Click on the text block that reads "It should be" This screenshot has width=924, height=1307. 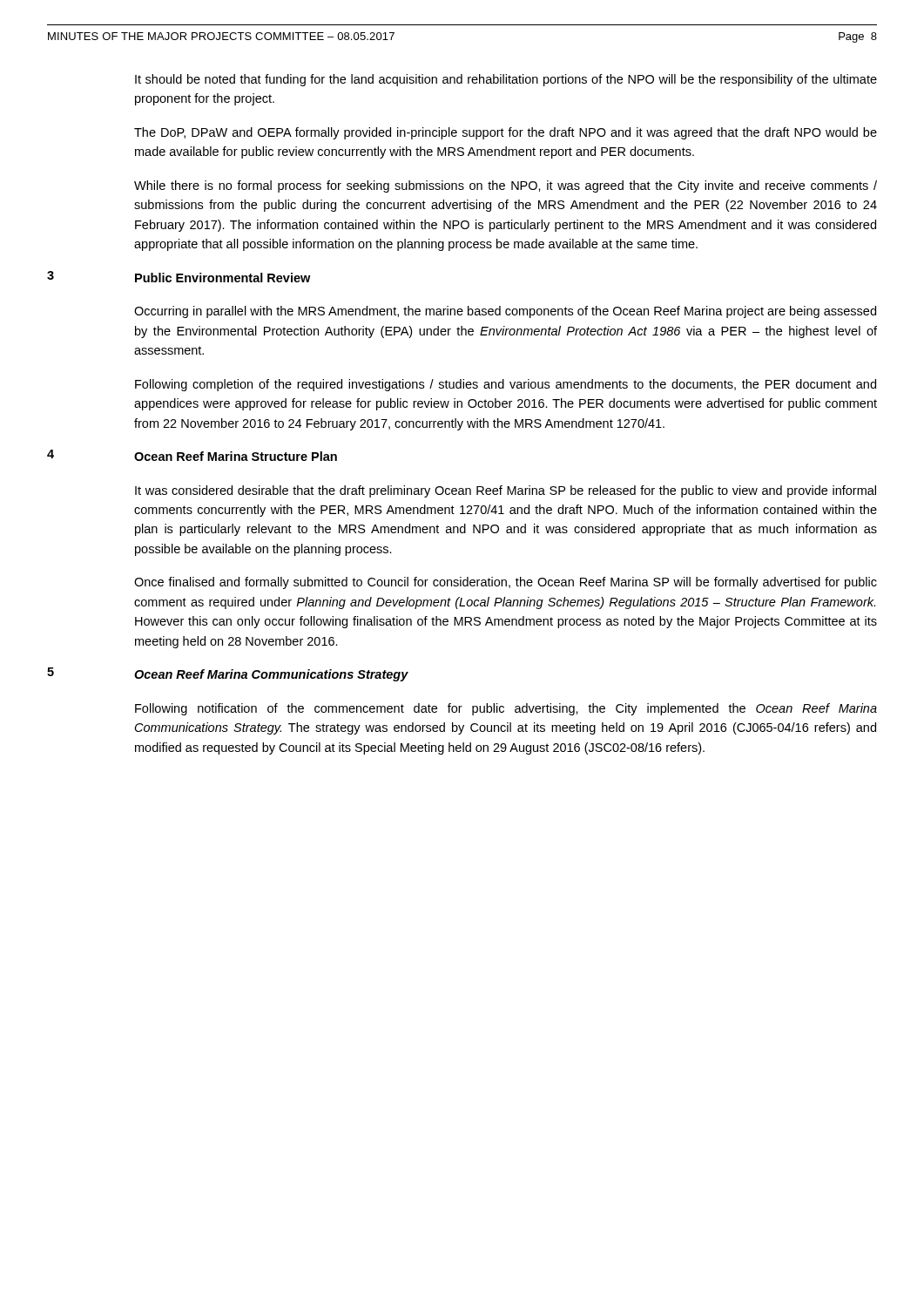pyautogui.click(x=506, y=89)
